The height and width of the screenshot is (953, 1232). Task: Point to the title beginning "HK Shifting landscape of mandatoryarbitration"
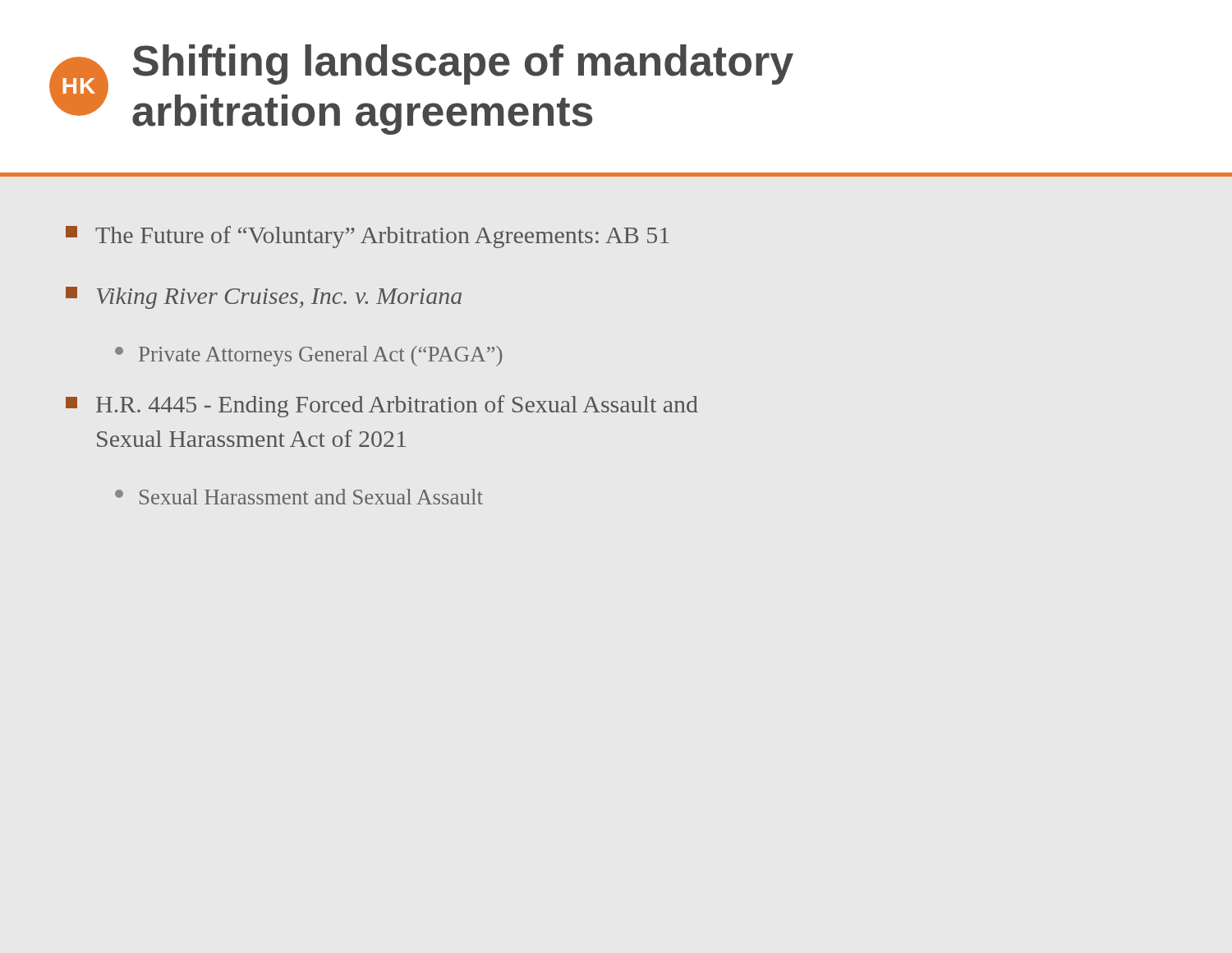click(x=421, y=86)
